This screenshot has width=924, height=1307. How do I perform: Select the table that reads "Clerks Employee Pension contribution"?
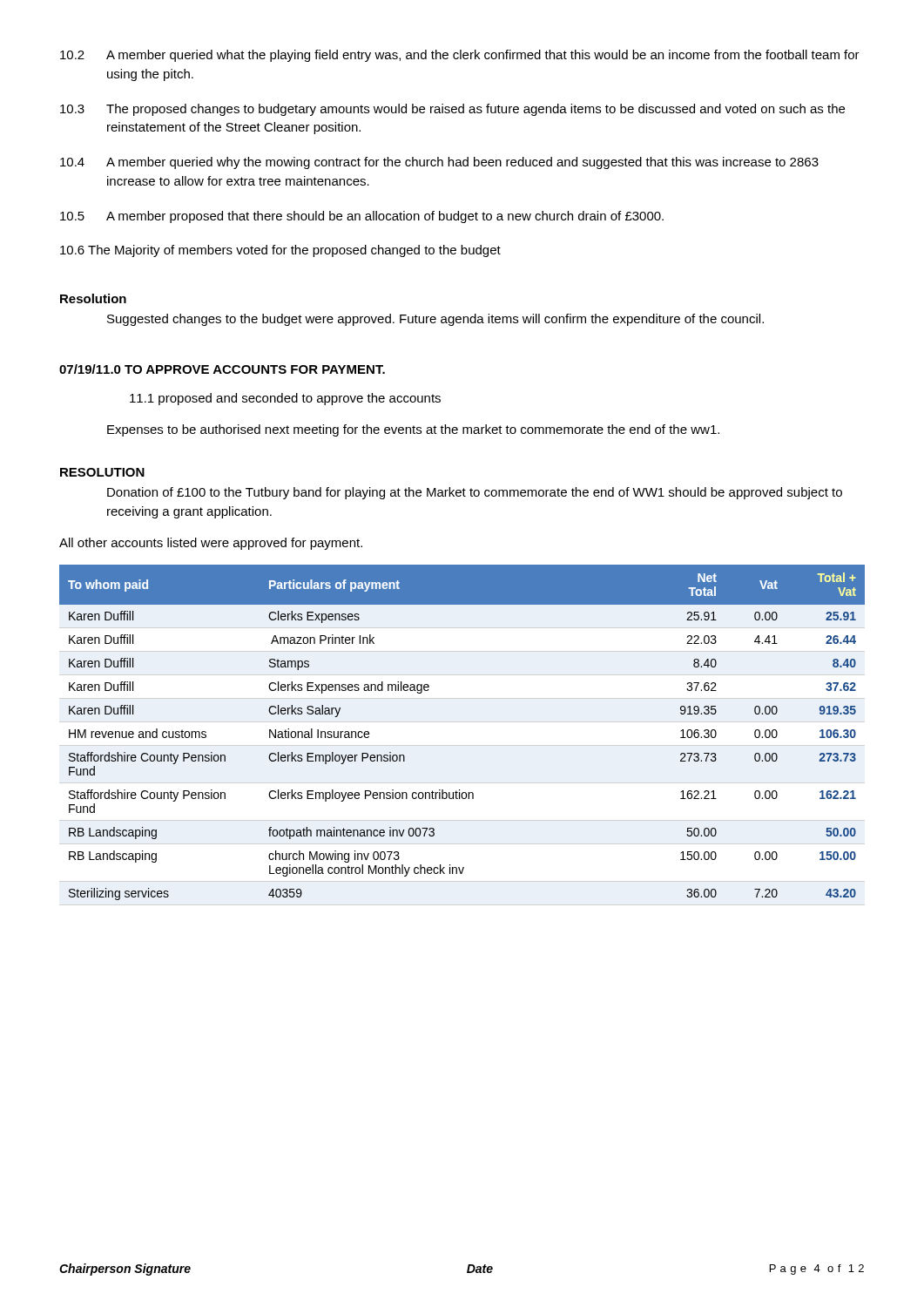tap(462, 735)
